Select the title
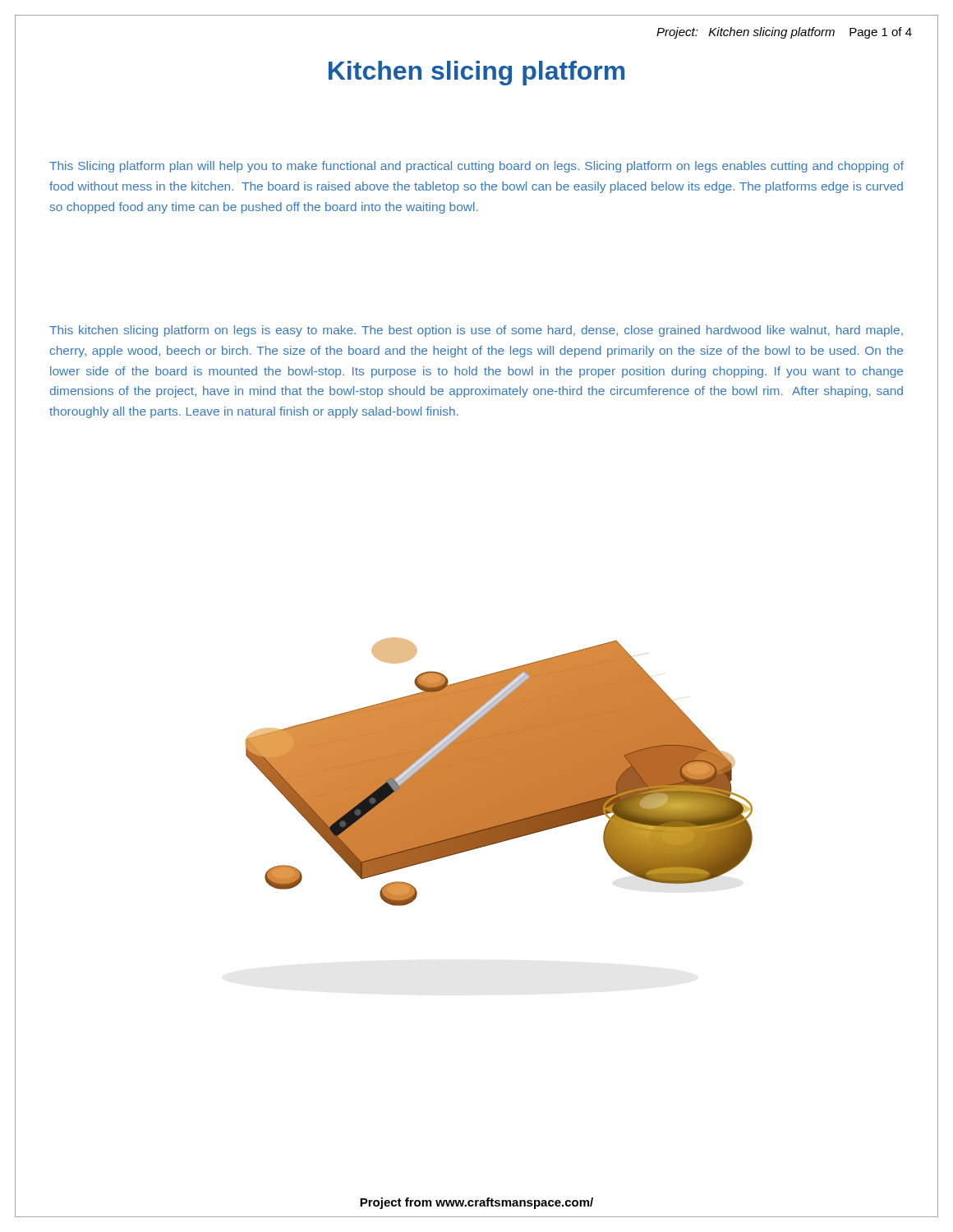The width and height of the screenshot is (953, 1232). click(x=476, y=71)
